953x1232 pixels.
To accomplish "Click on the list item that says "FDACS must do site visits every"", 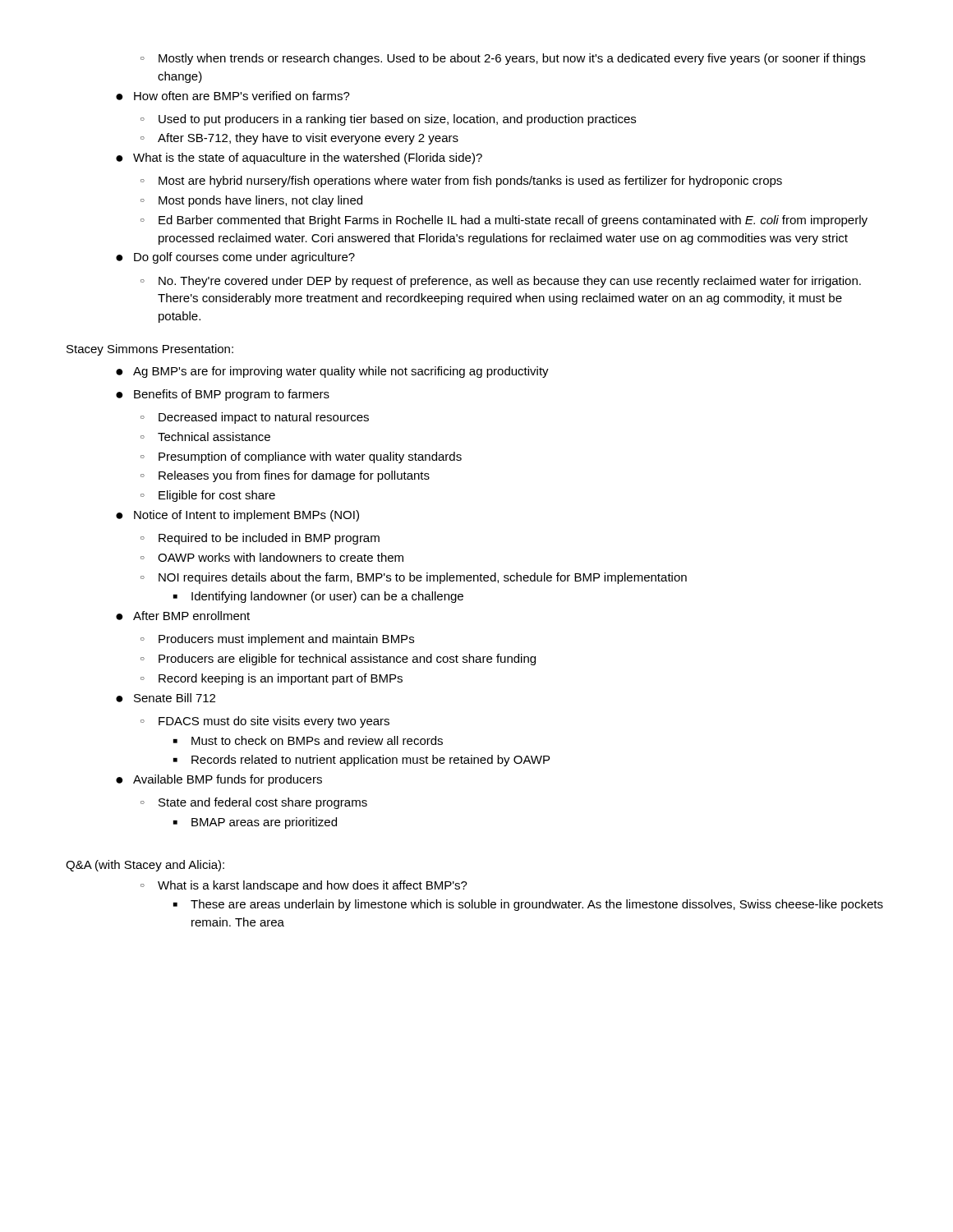I will tap(265, 722).
